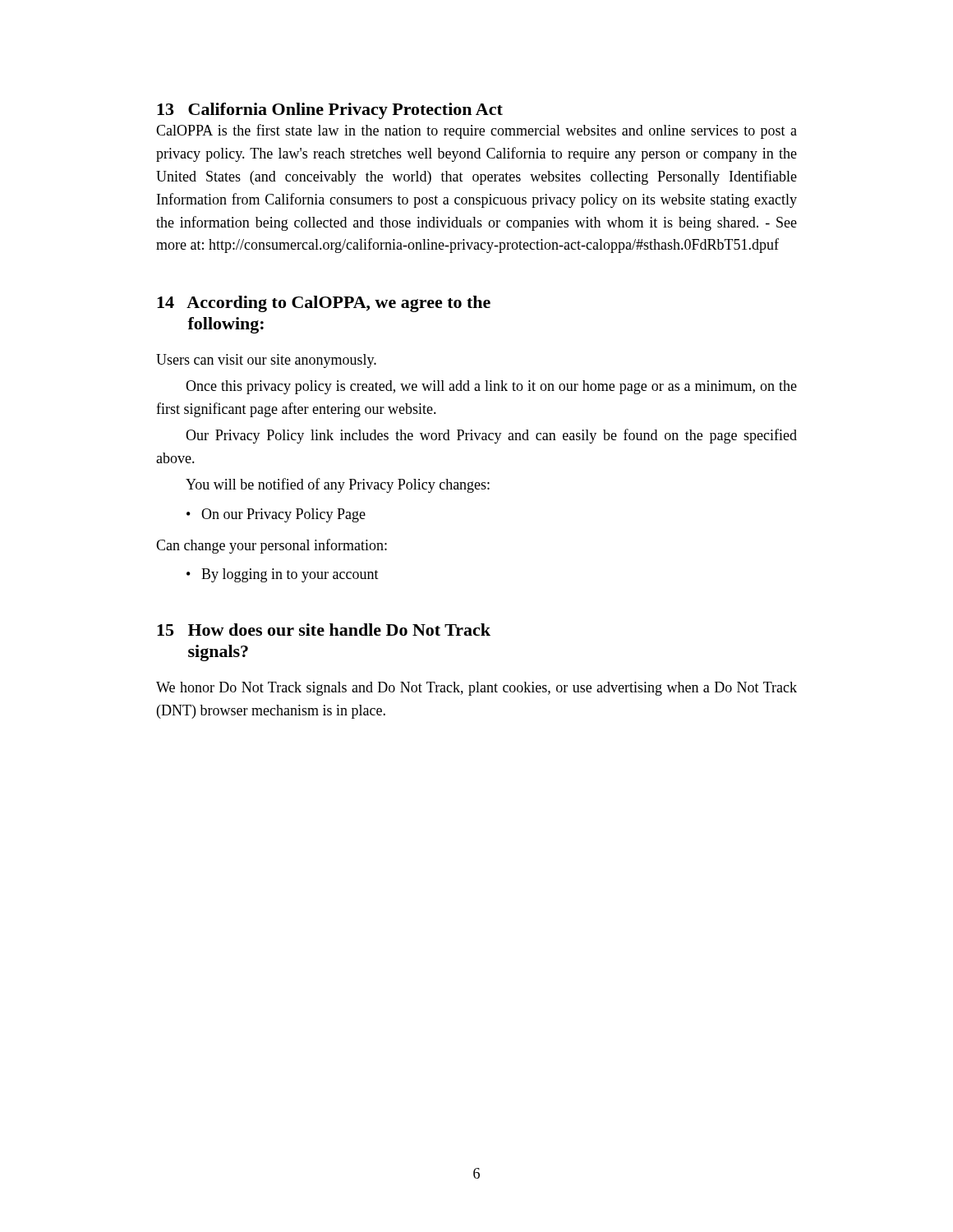This screenshot has height=1232, width=953.
Task: Select the text that says "Users can visit our site anonymously."
Action: click(267, 360)
